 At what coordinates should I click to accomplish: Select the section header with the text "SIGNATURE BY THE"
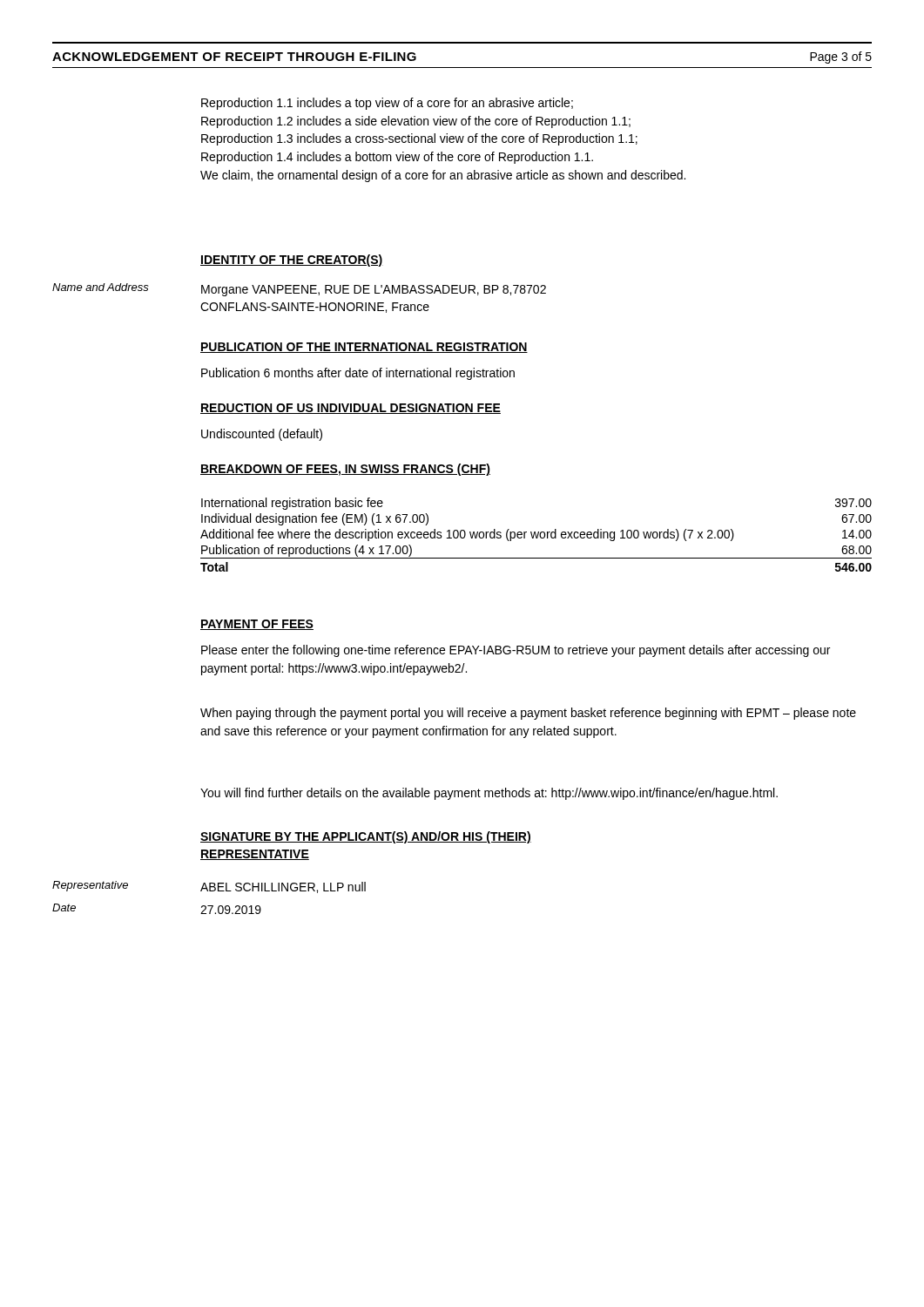click(x=366, y=845)
